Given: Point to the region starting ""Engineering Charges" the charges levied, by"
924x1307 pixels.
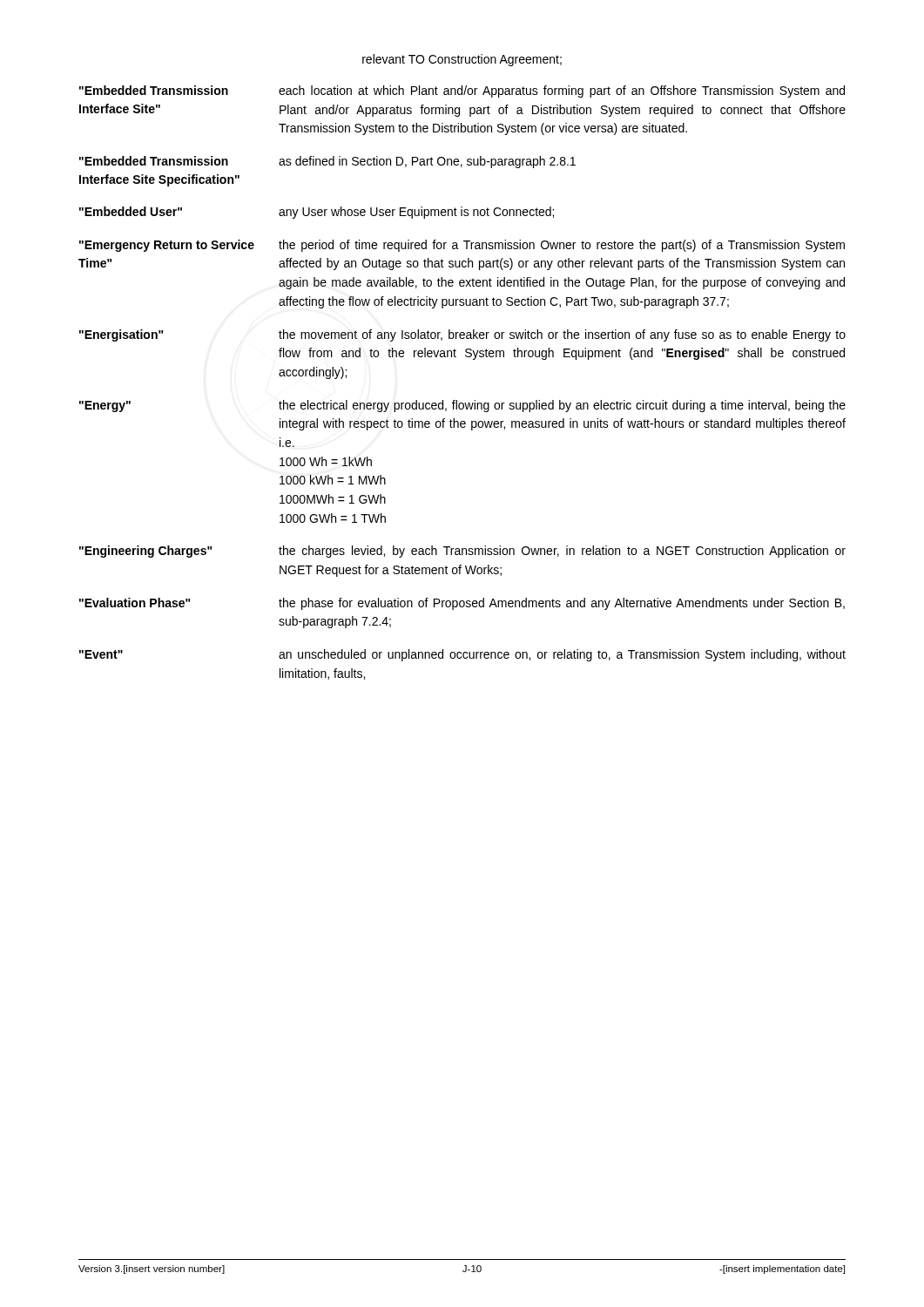Looking at the screenshot, I should click(x=462, y=561).
